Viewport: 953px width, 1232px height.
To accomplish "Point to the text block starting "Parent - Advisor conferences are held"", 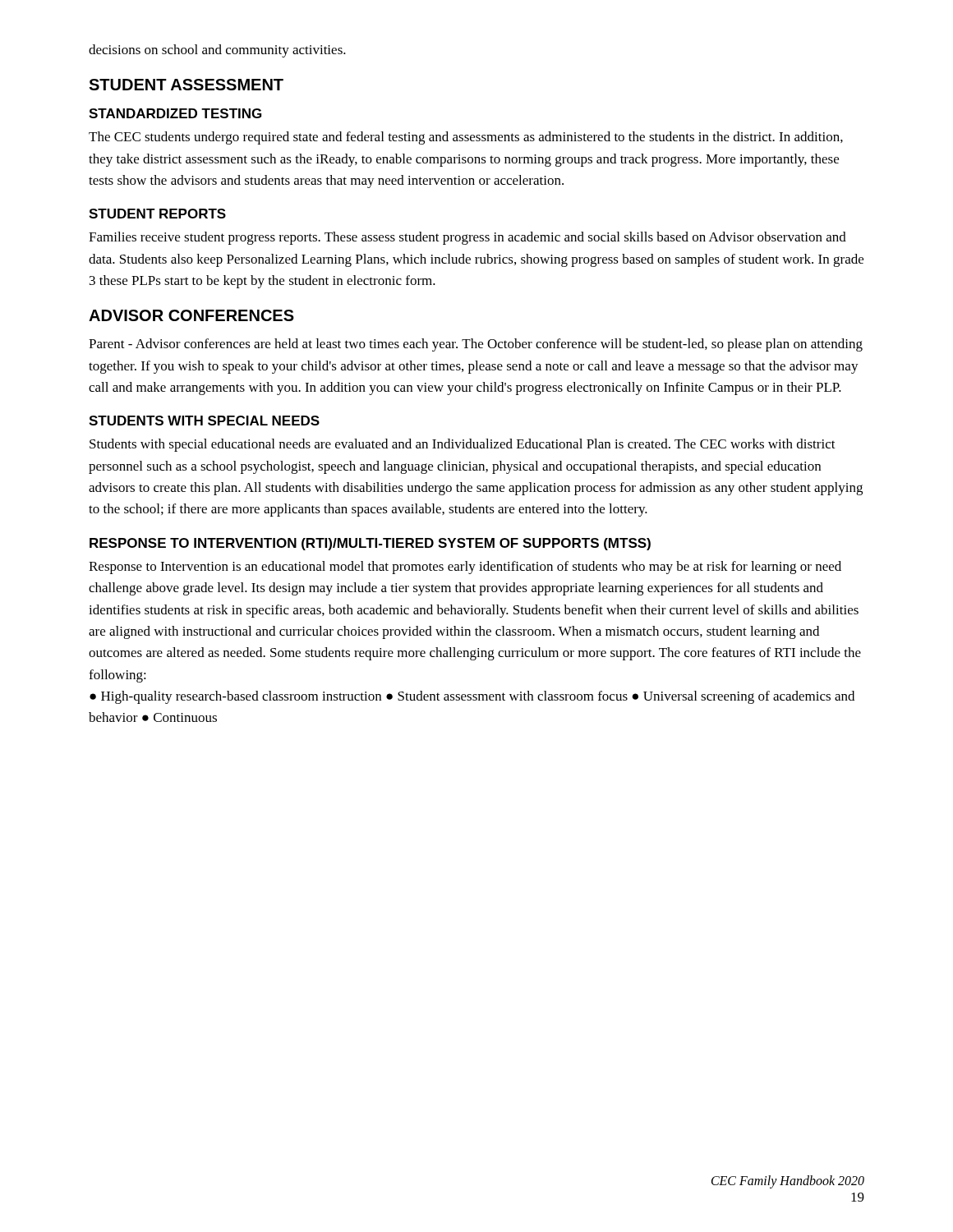I will (476, 366).
